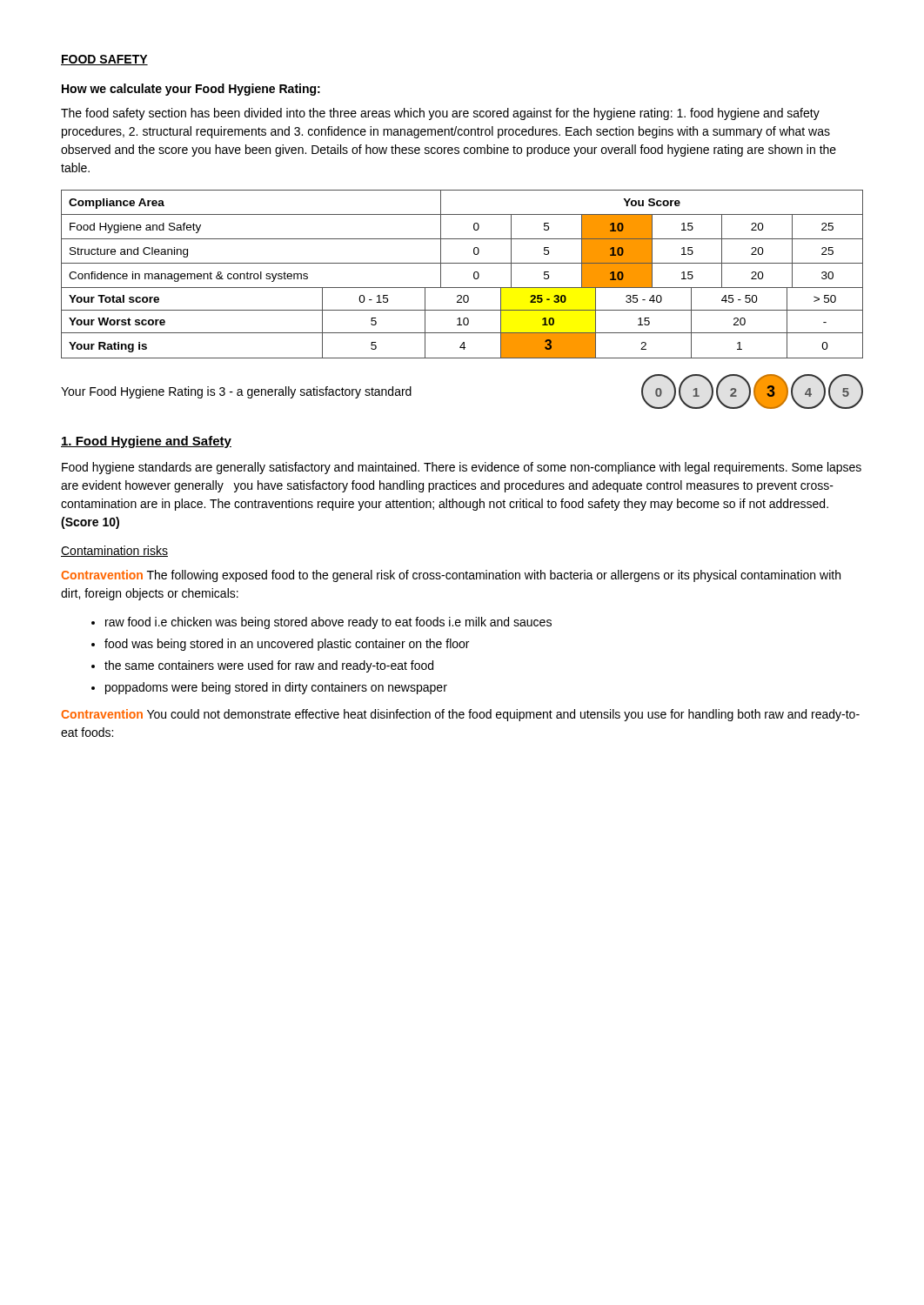Locate the text starting "the same containers were used for raw and"
Screen dimensions: 1305x924
[x=269, y=666]
